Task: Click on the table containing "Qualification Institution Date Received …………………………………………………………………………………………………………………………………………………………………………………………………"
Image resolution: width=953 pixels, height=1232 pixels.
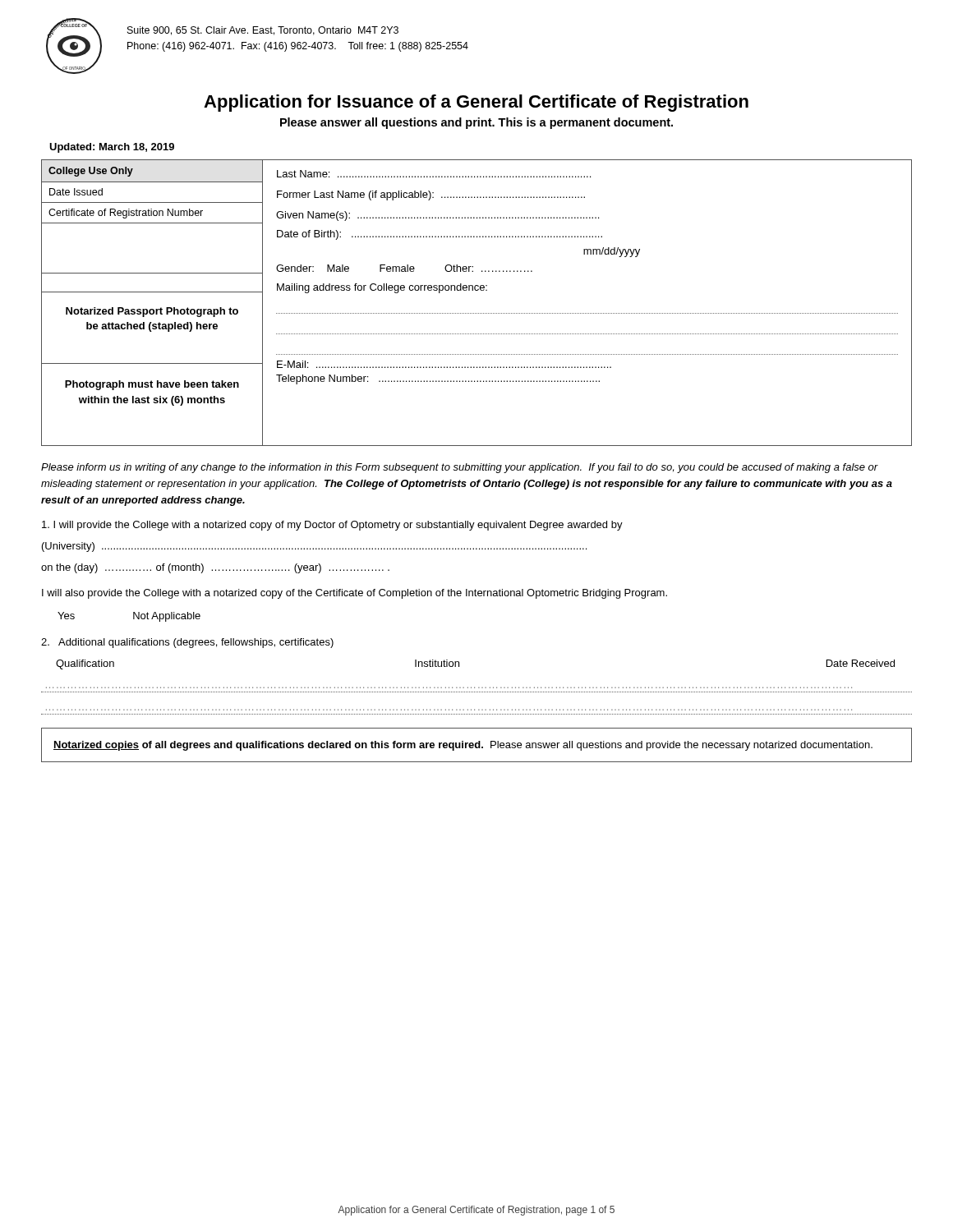Action: tap(476, 685)
